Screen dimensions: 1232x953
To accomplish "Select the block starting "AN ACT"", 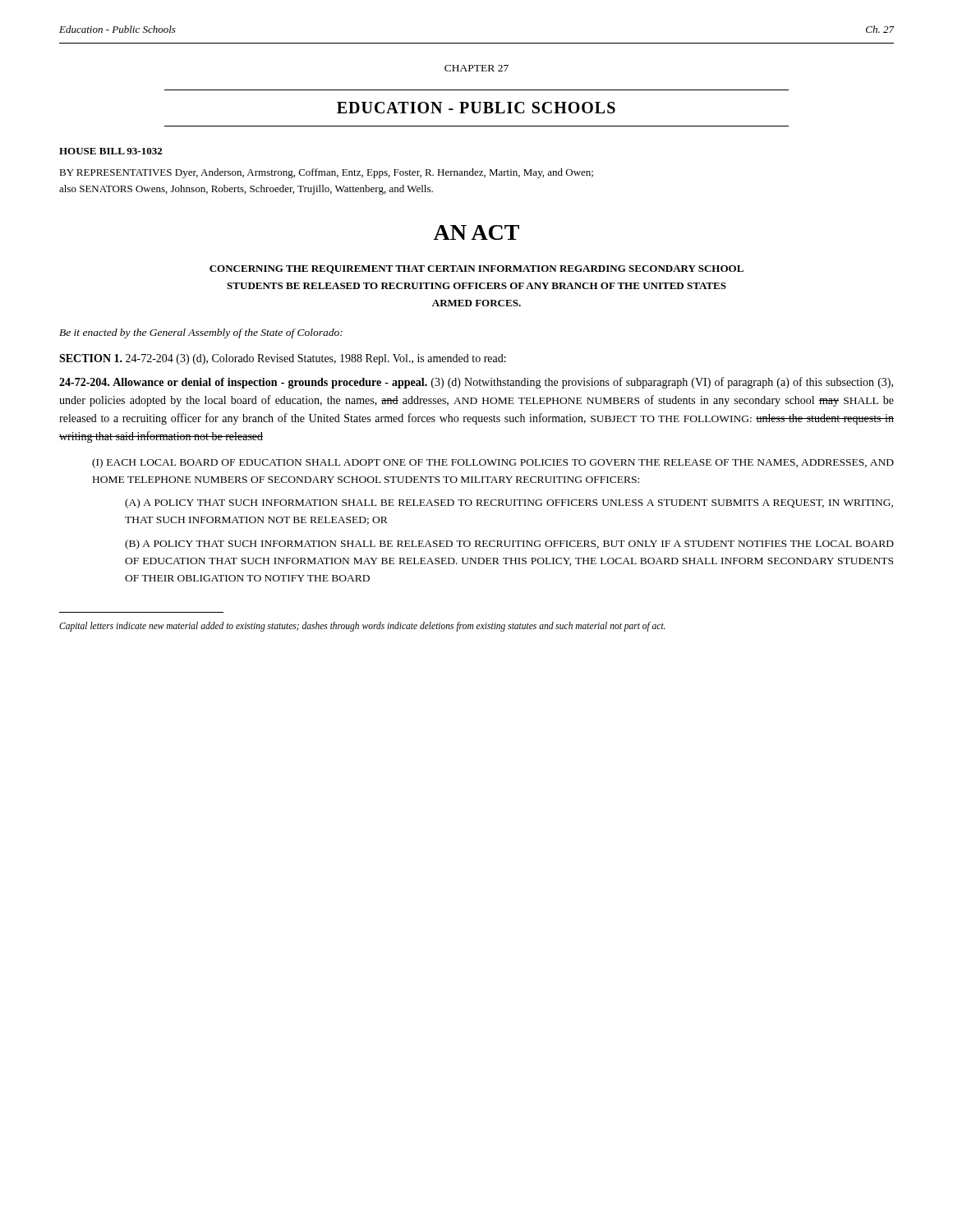I will (476, 232).
